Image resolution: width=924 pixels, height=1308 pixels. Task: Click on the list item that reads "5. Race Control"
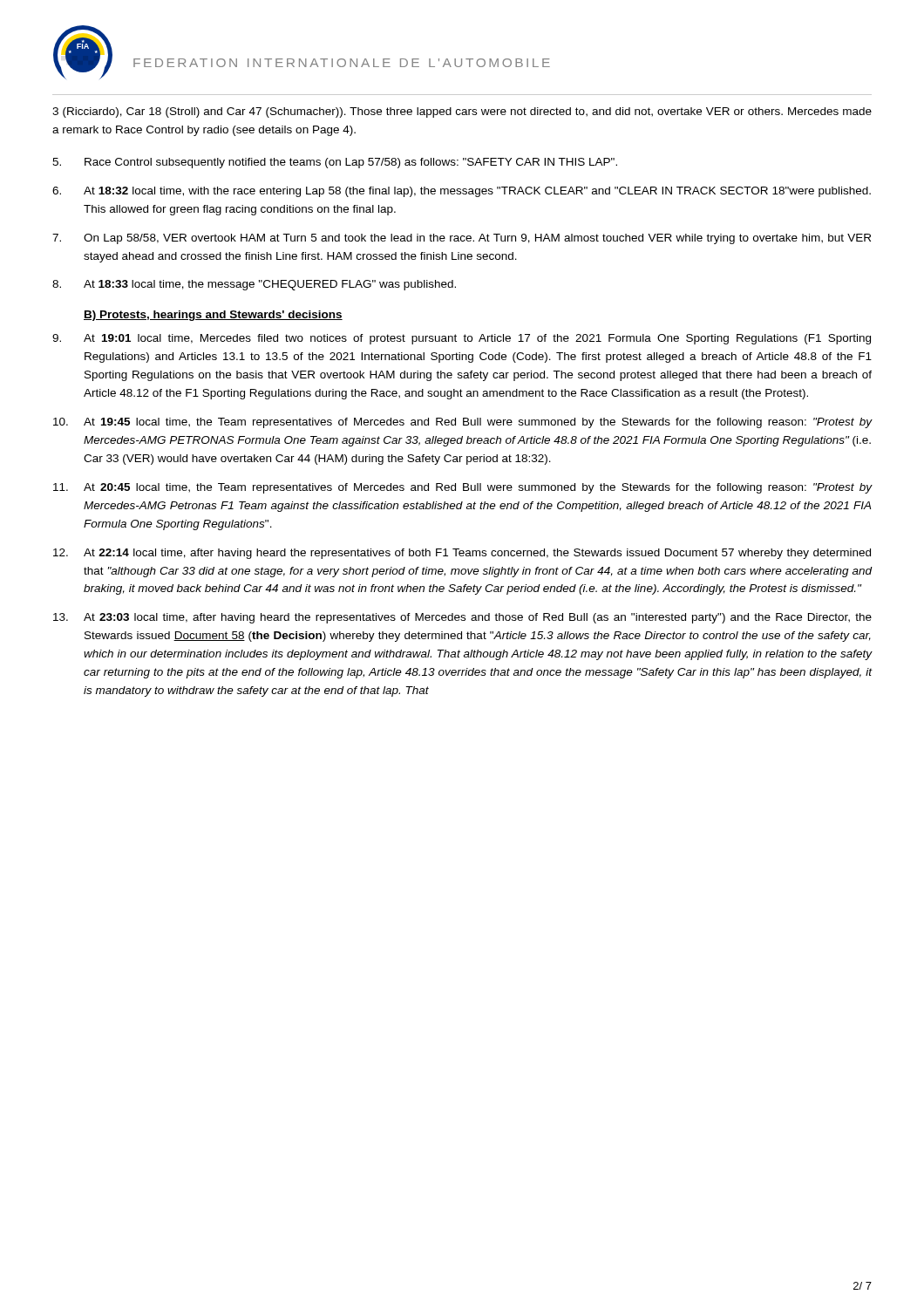462,162
